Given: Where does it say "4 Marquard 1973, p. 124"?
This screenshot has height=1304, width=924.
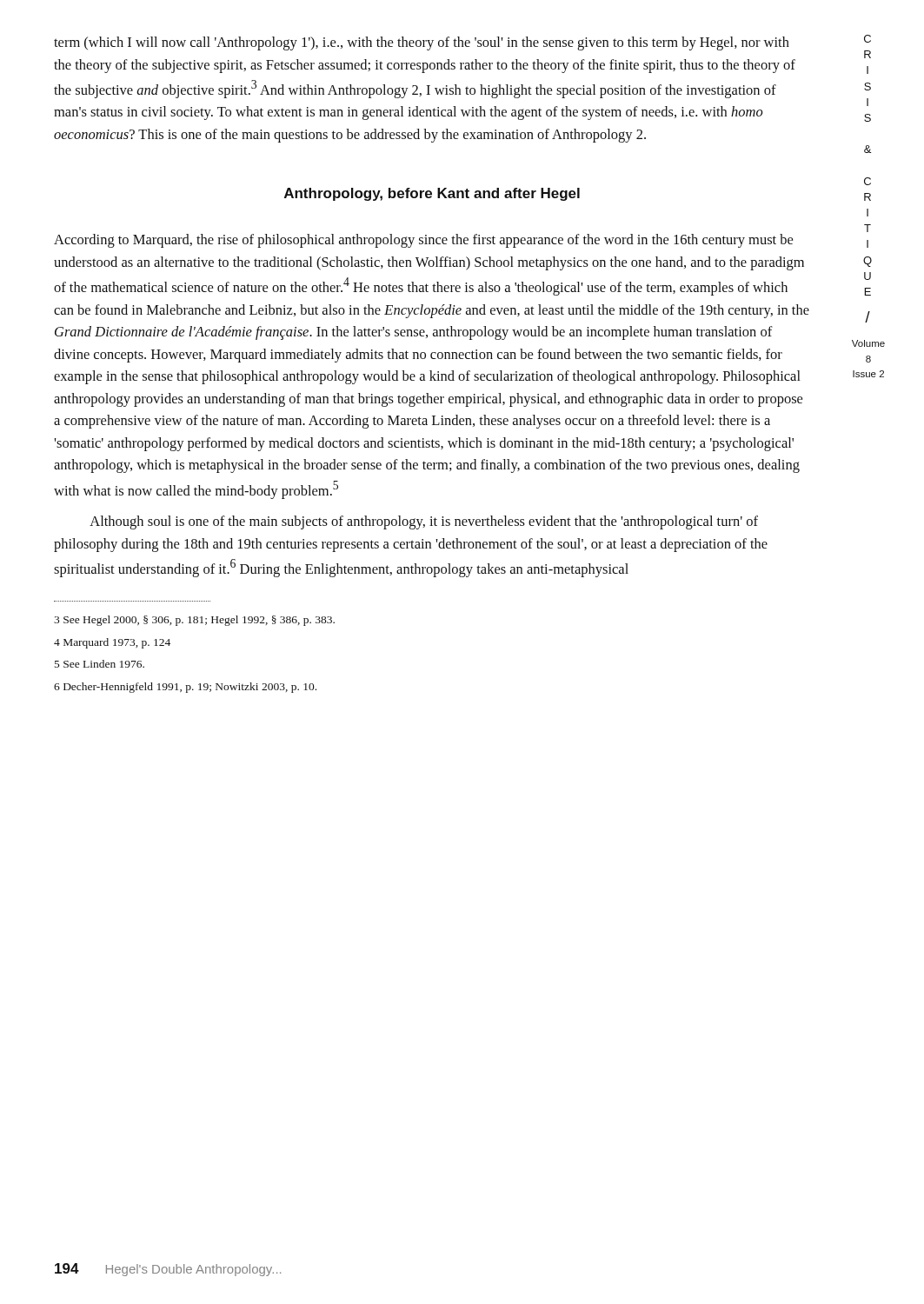Looking at the screenshot, I should pos(112,642).
